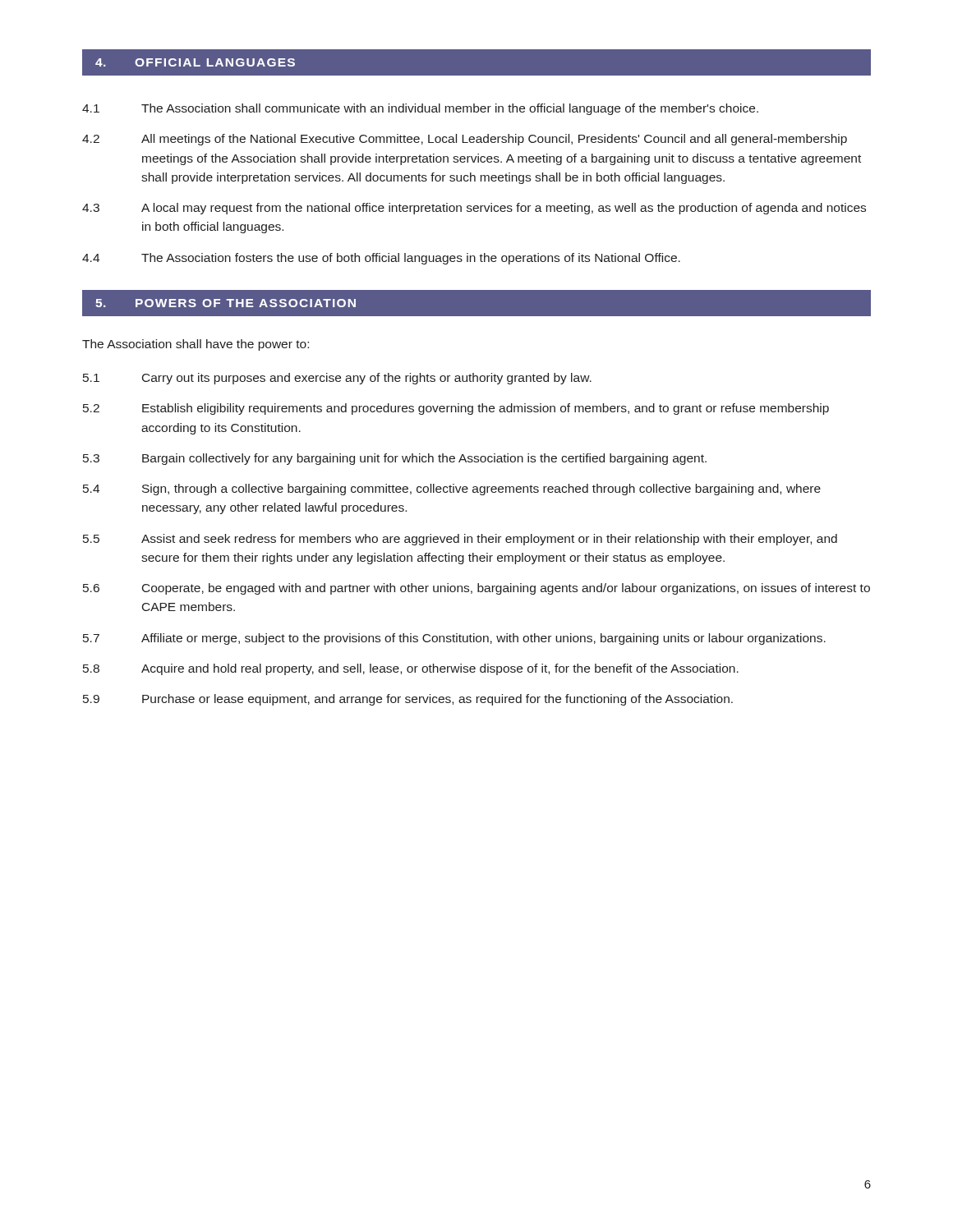
Task: Click on the list item containing "5.1 Carry out its"
Action: click(476, 378)
